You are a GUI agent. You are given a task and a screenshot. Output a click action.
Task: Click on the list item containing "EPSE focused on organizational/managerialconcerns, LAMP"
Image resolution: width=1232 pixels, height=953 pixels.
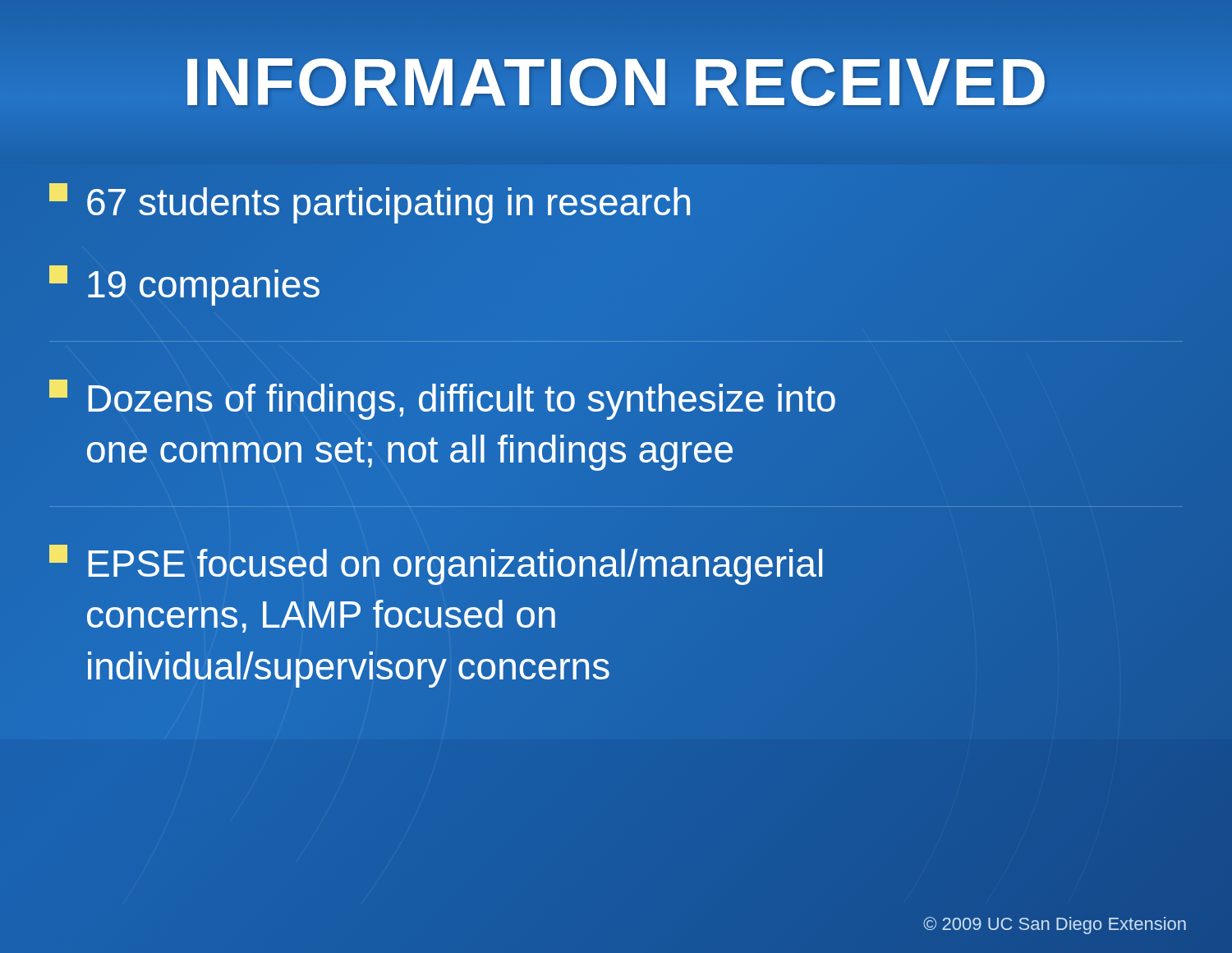[437, 615]
